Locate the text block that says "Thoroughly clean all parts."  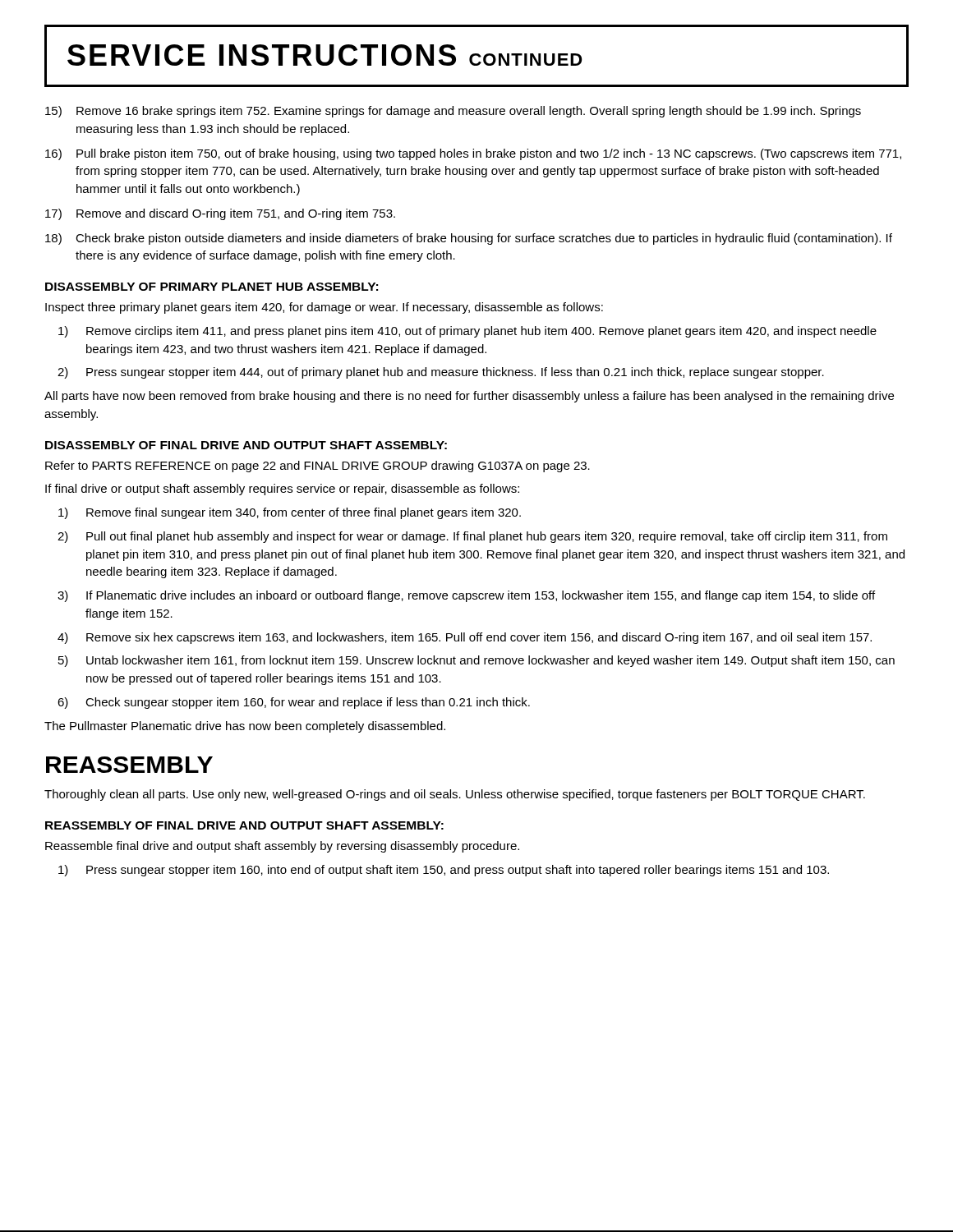click(x=455, y=794)
